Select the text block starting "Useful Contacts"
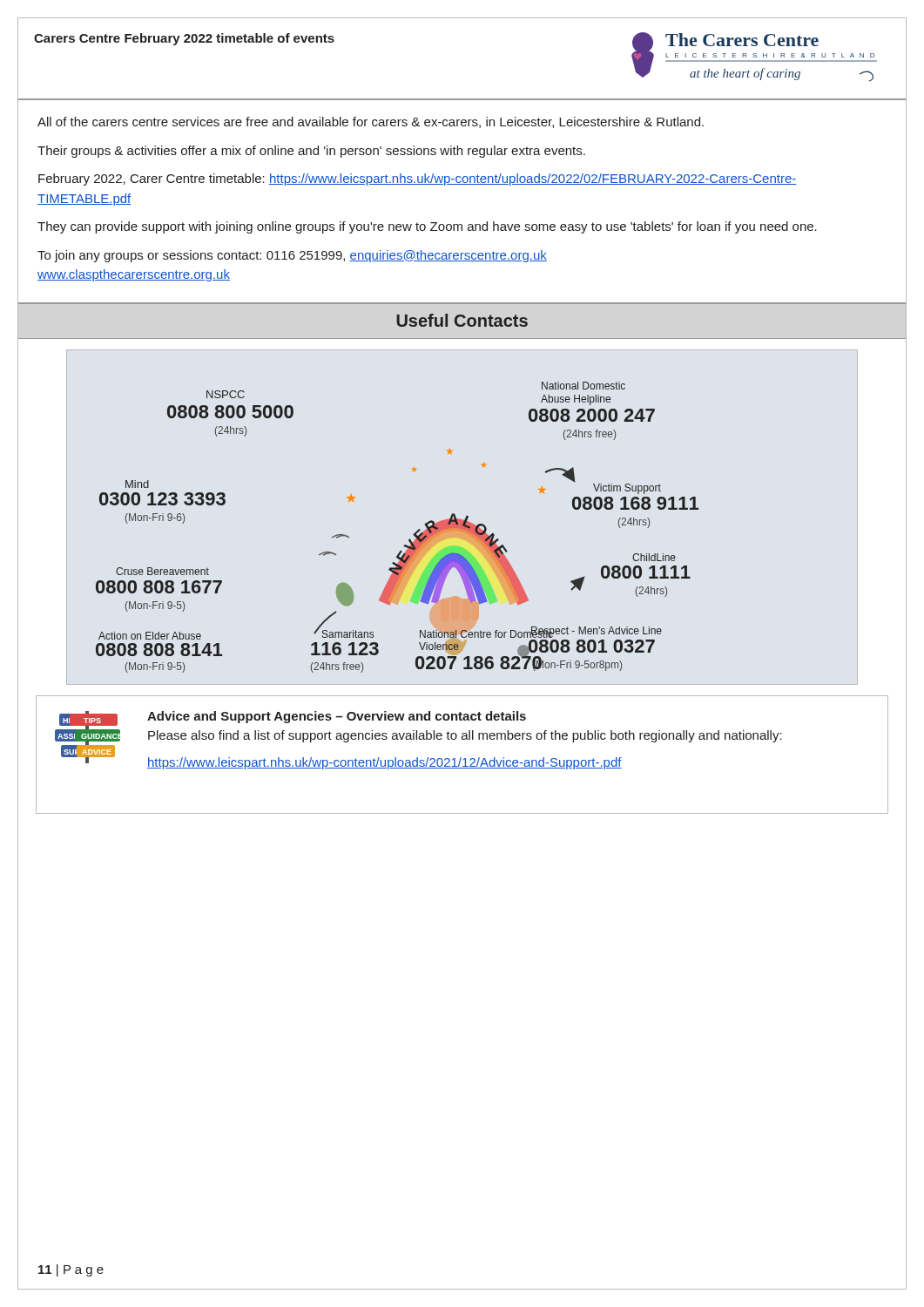This screenshot has width=924, height=1307. click(x=462, y=320)
